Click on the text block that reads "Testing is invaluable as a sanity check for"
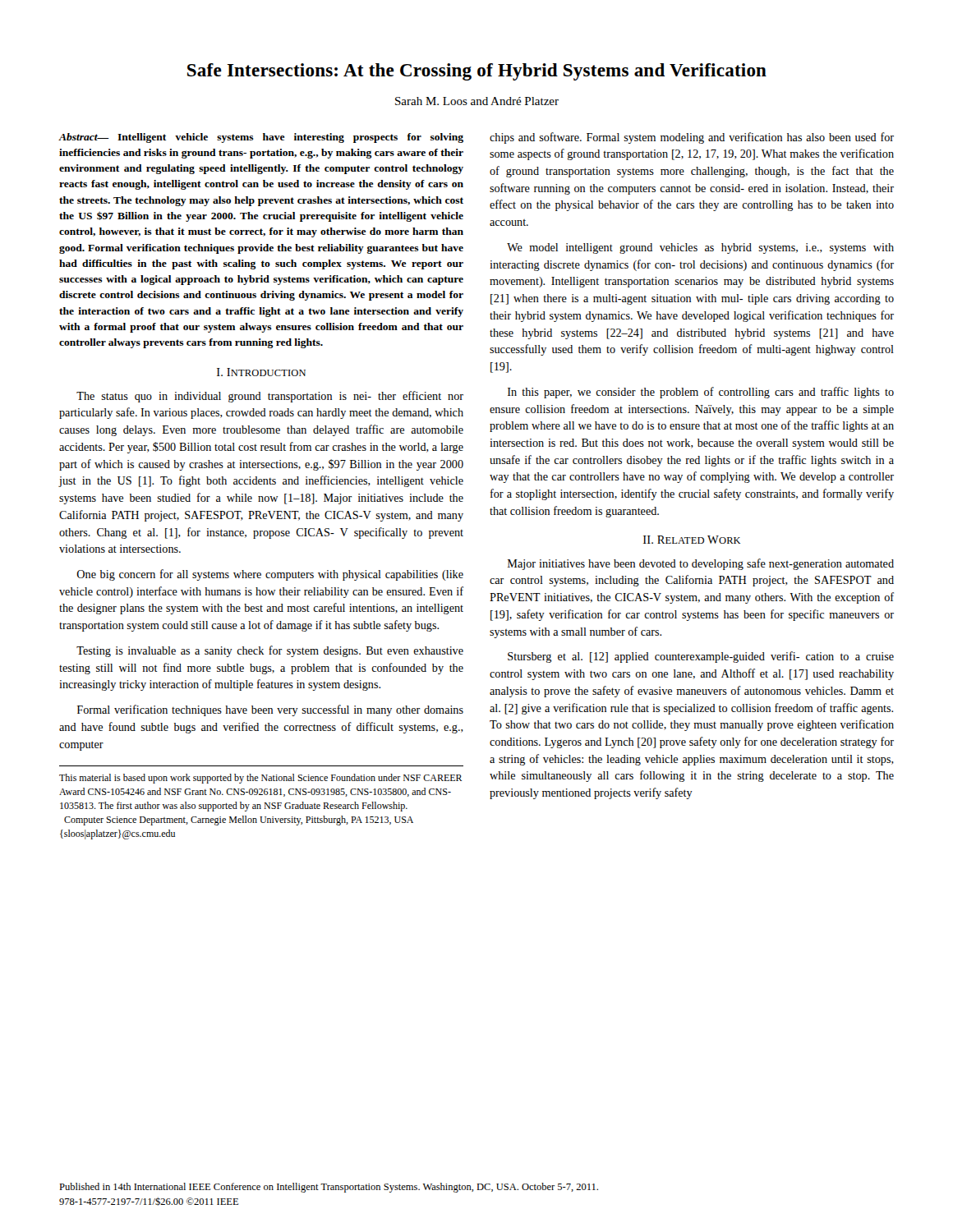Image resolution: width=953 pixels, height=1232 pixels. (x=261, y=667)
